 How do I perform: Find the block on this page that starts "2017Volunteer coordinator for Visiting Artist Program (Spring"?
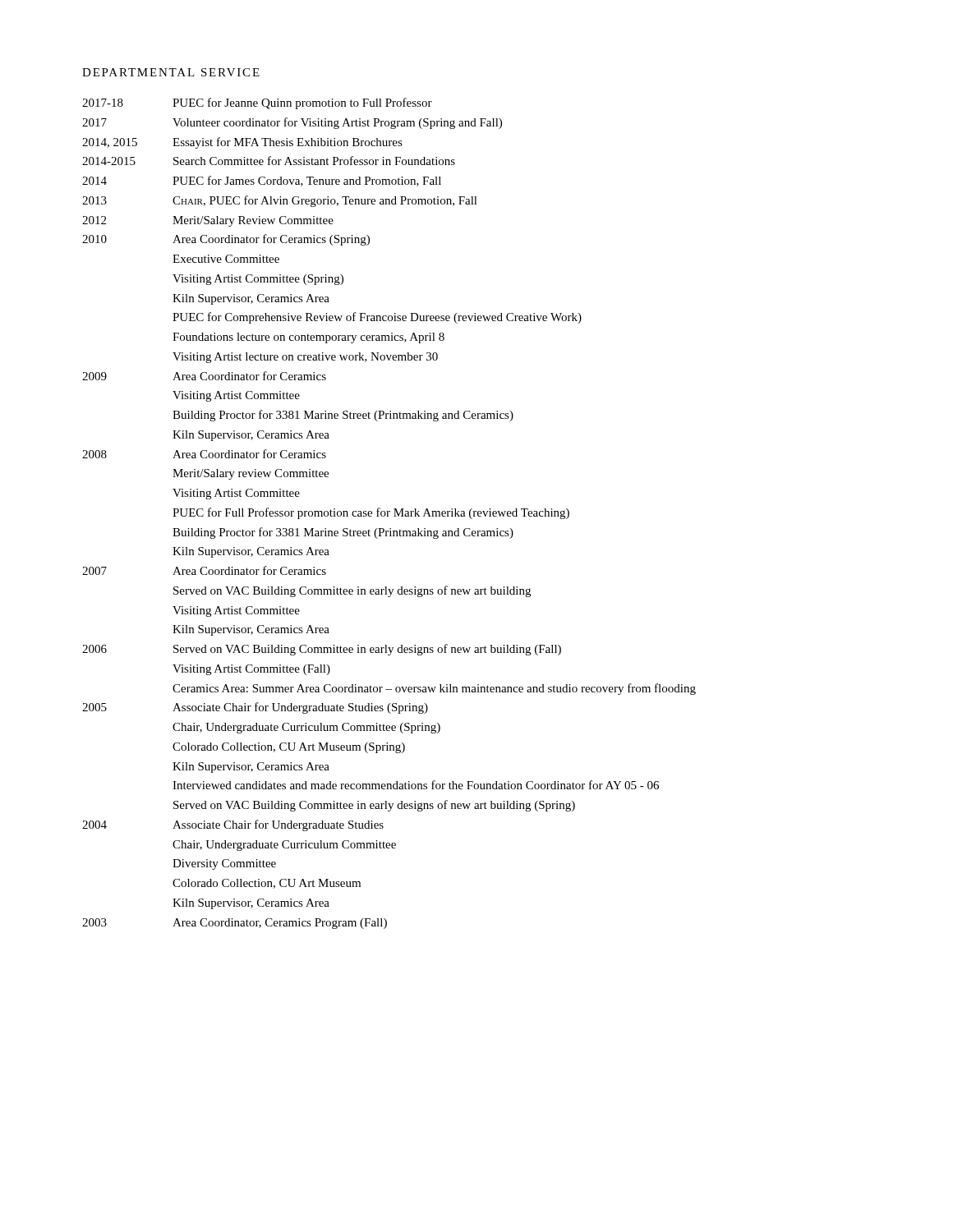click(x=476, y=123)
